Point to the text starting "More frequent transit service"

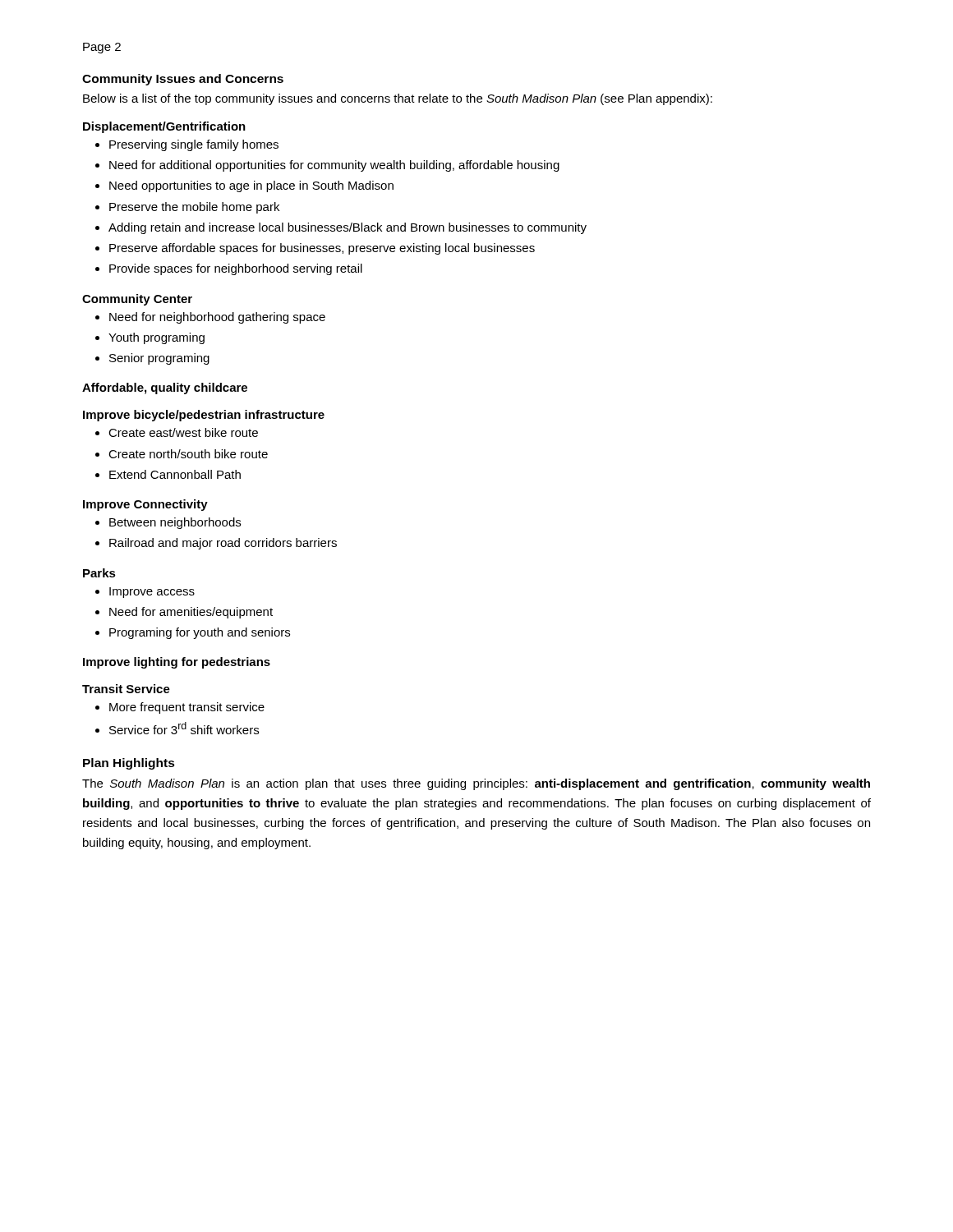(180, 708)
